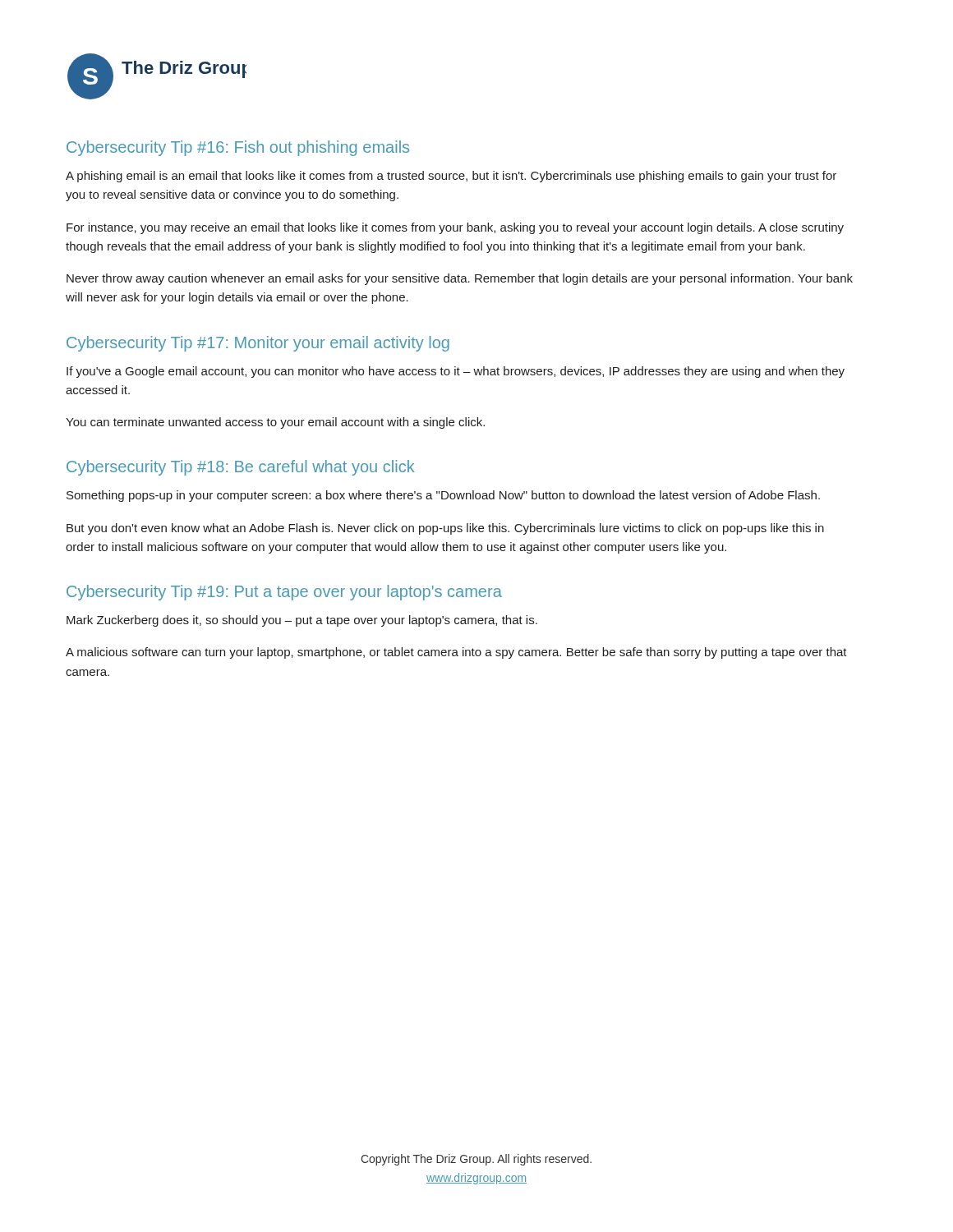
Task: Locate the section header with the text "Cybersecurity Tip #16: Fish out phishing"
Action: coord(238,147)
